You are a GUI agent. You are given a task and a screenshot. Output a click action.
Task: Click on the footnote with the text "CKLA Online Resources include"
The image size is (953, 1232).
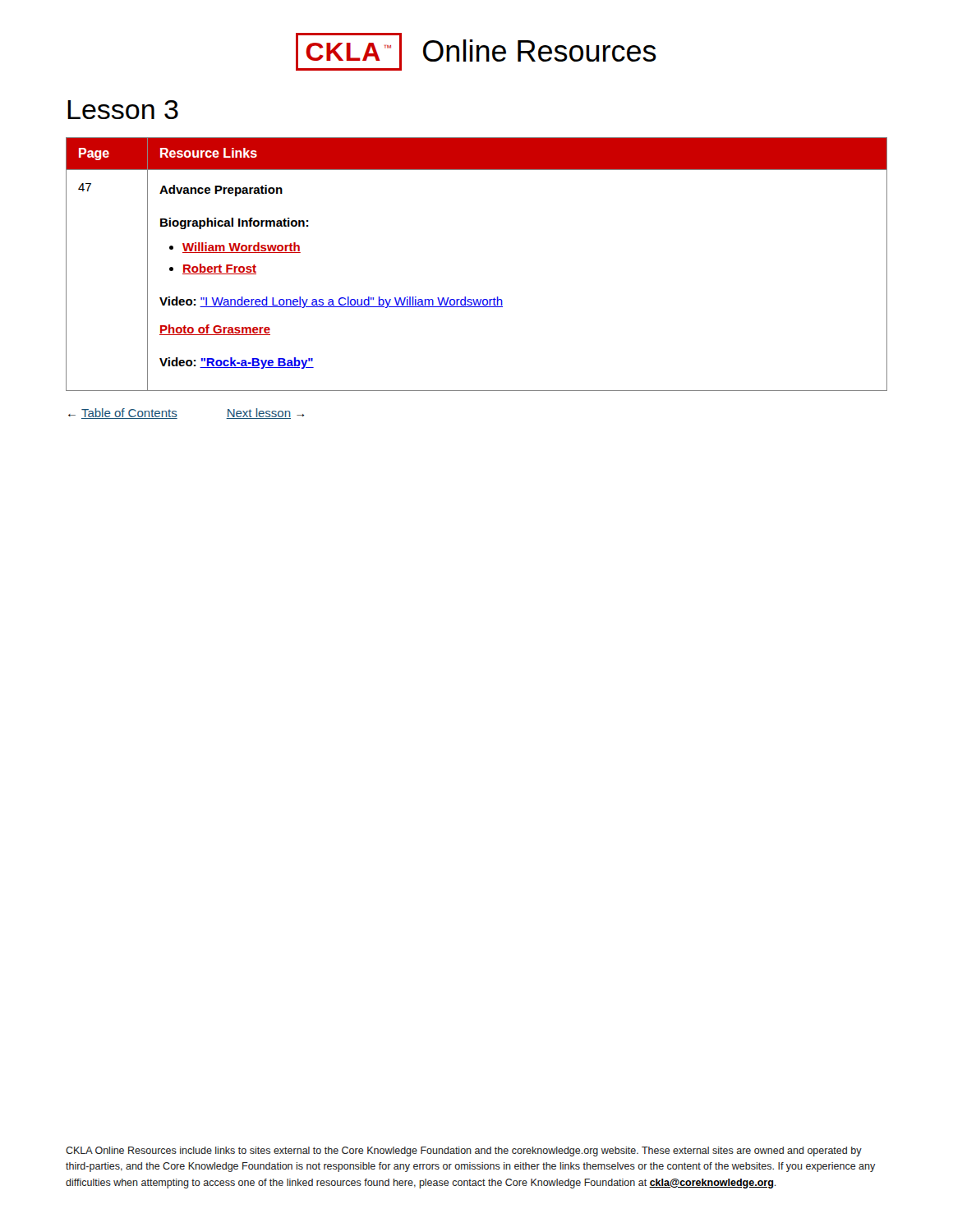point(470,1166)
